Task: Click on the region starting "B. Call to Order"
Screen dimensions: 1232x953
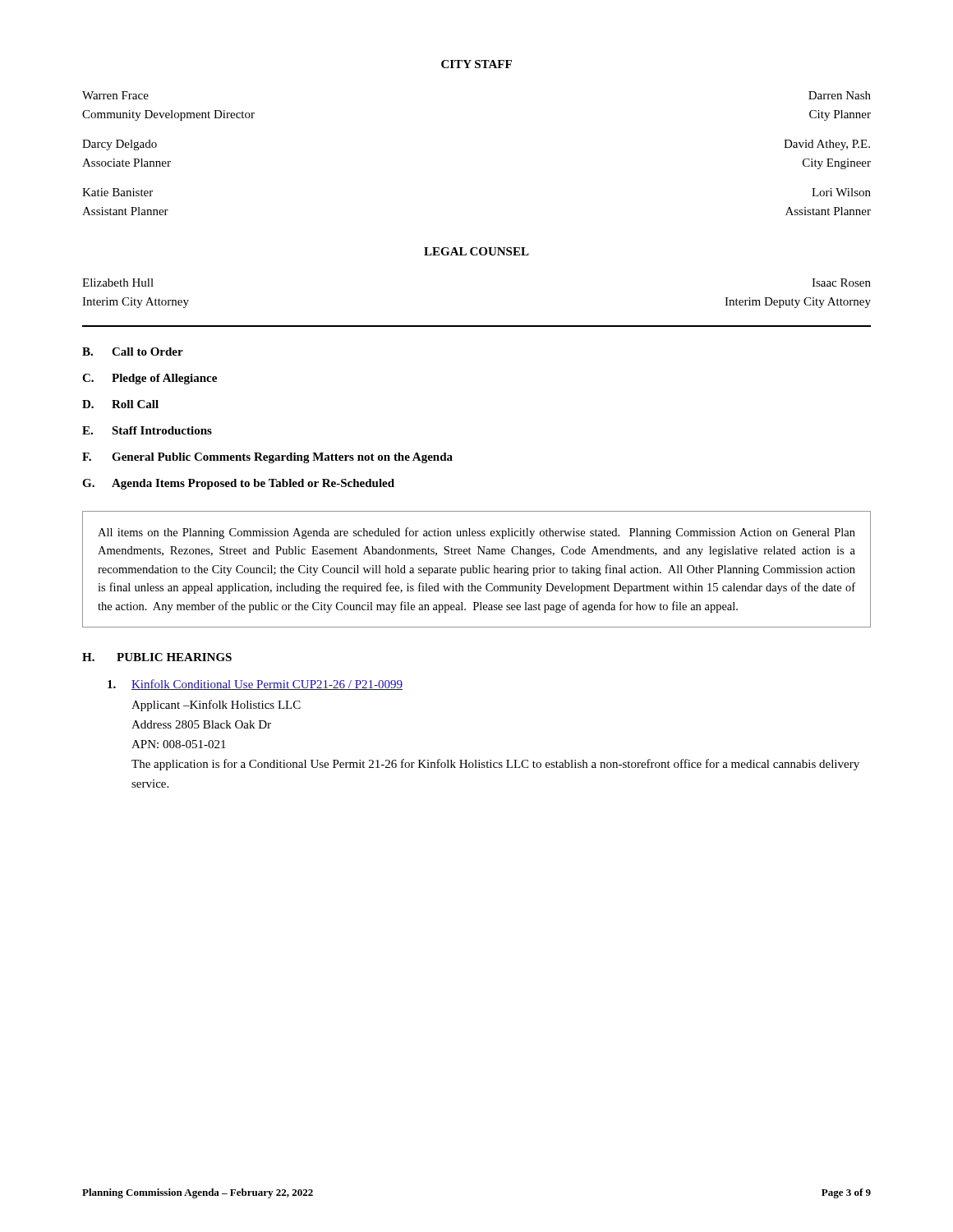Action: [x=133, y=351]
